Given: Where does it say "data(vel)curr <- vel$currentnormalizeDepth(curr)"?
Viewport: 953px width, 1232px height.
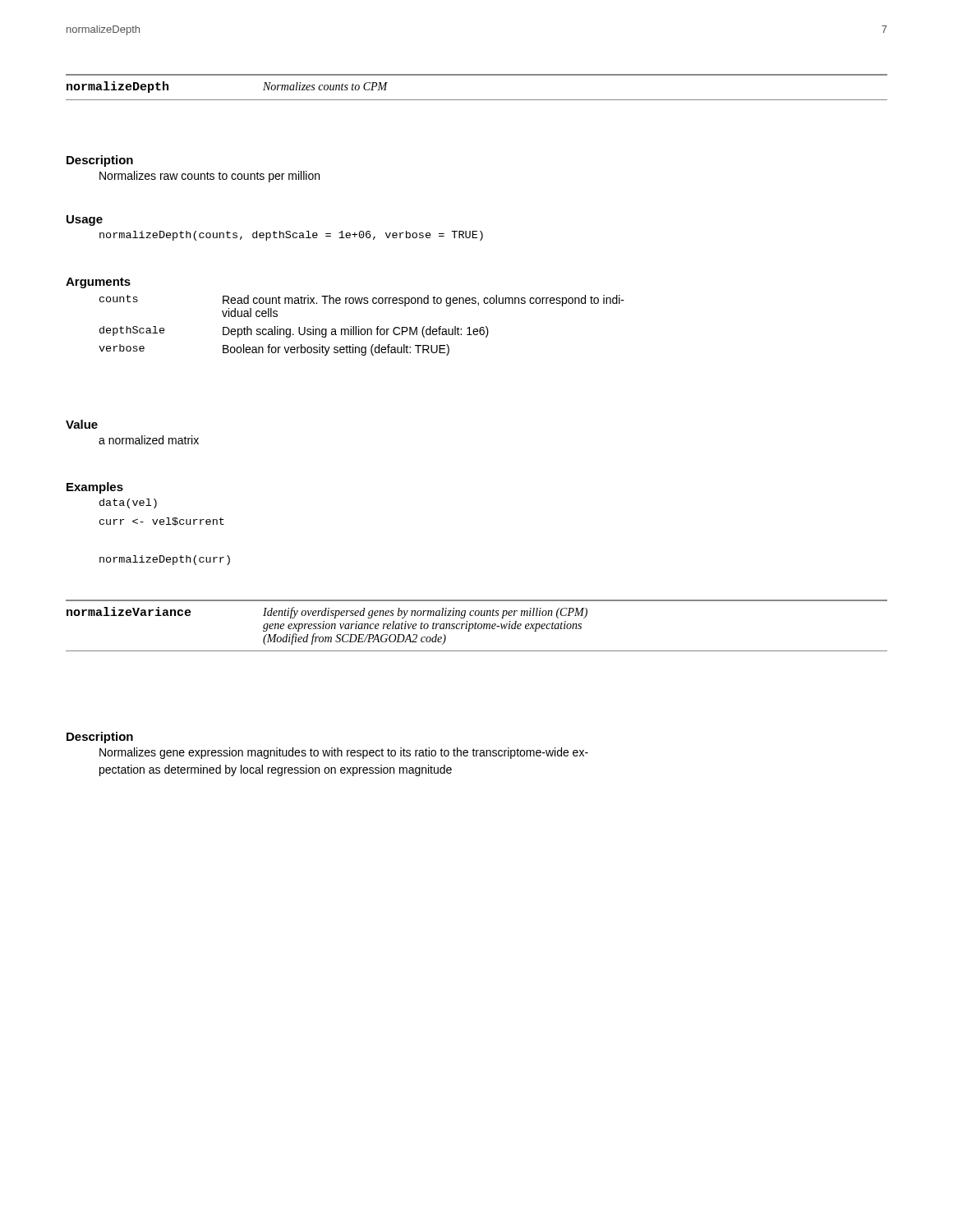Looking at the screenshot, I should coord(128,503).
